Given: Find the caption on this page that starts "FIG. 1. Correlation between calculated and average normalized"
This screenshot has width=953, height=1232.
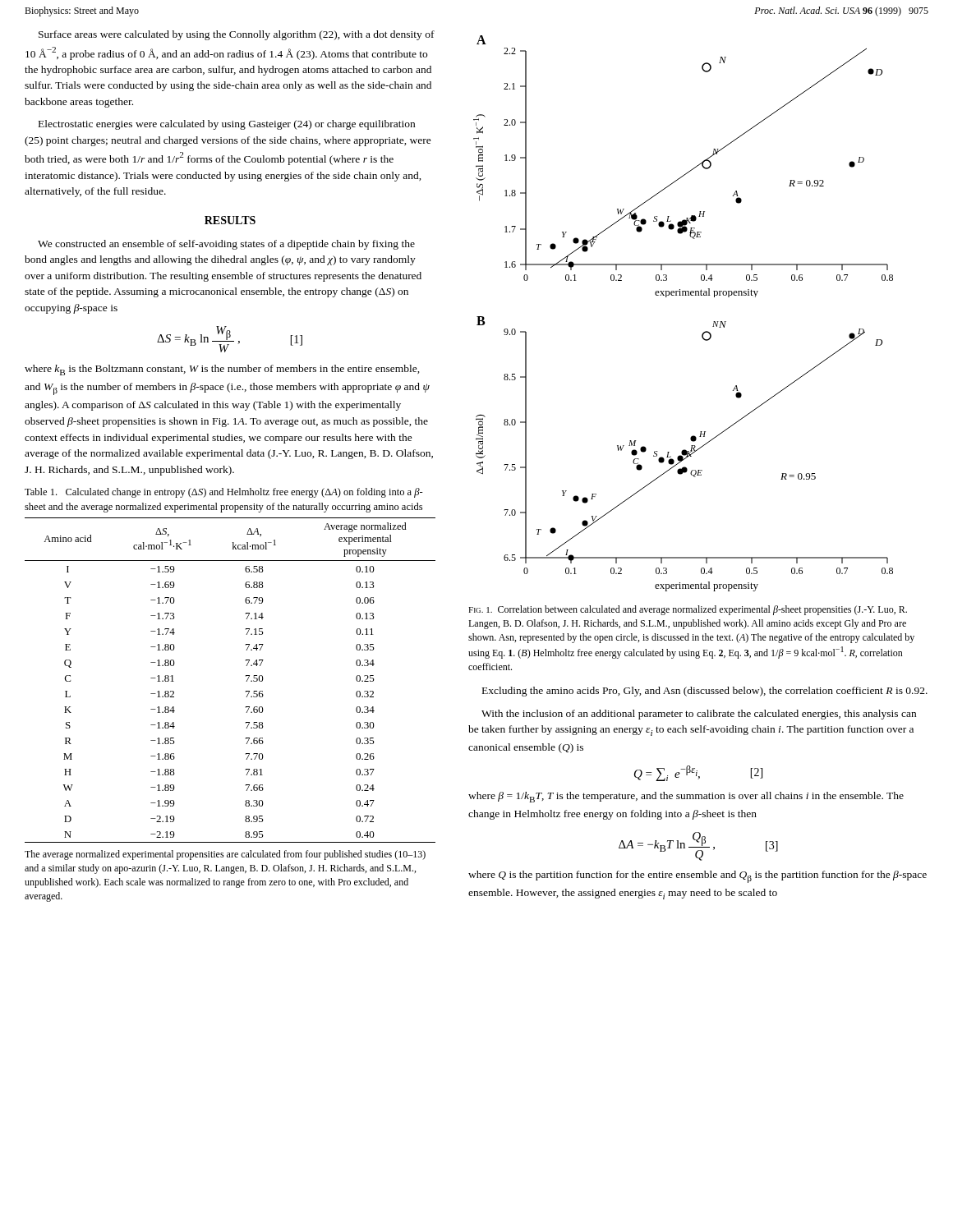Looking at the screenshot, I should tap(691, 638).
